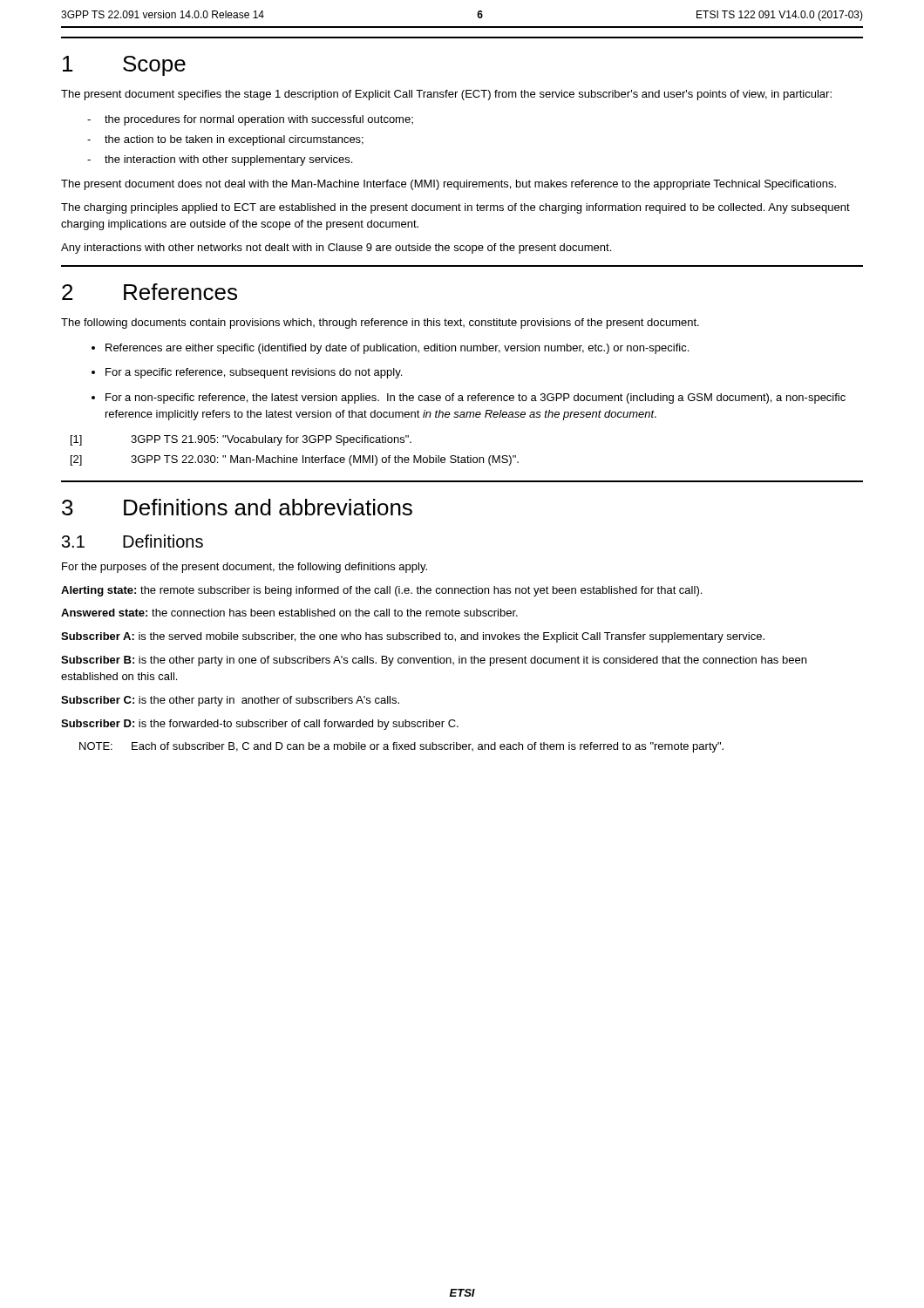This screenshot has width=924, height=1308.
Task: Select the element starting "Subscriber D: is the forwarded-to"
Action: point(462,724)
